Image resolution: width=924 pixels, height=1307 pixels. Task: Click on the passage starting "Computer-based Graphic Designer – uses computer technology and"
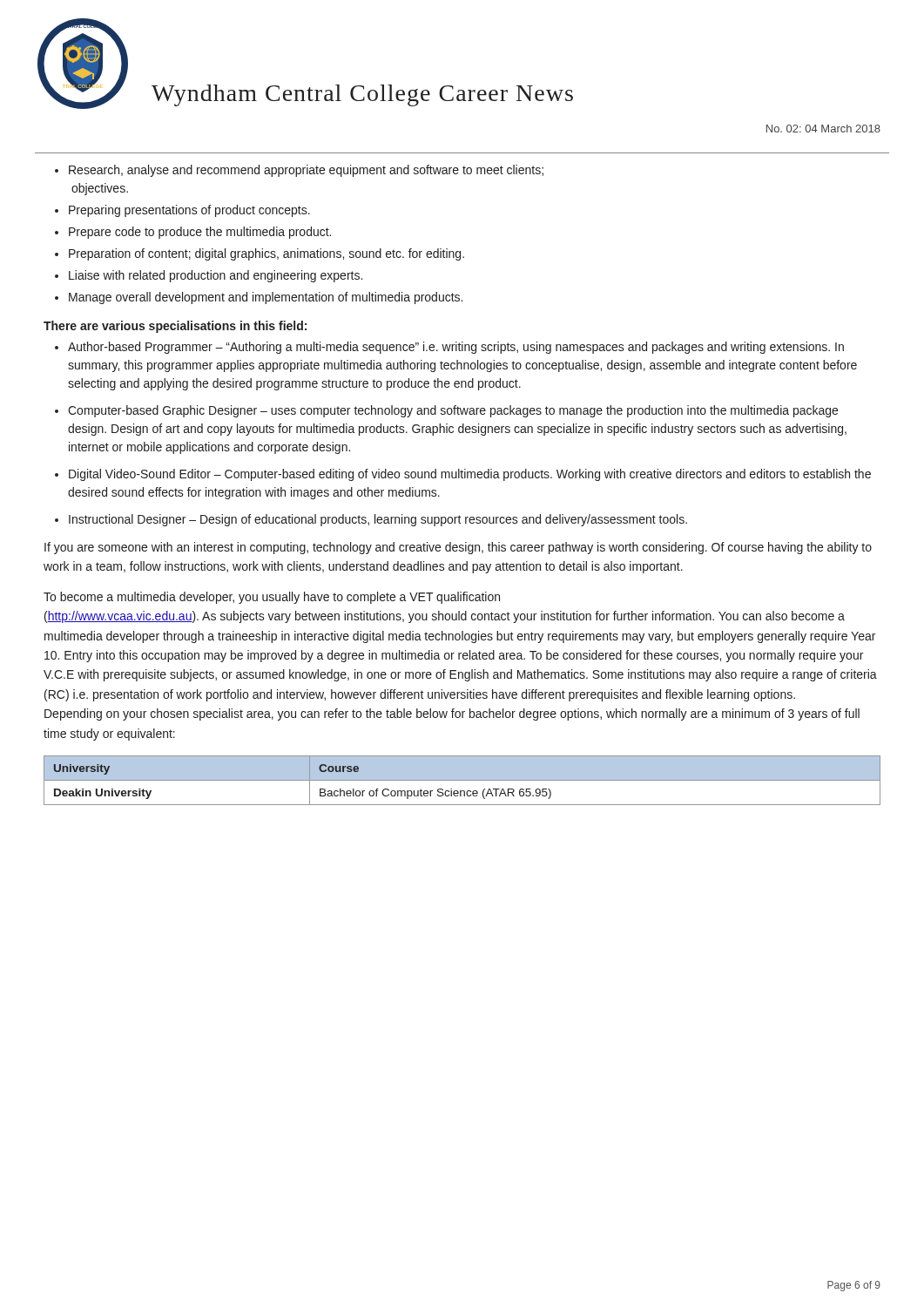click(x=458, y=429)
